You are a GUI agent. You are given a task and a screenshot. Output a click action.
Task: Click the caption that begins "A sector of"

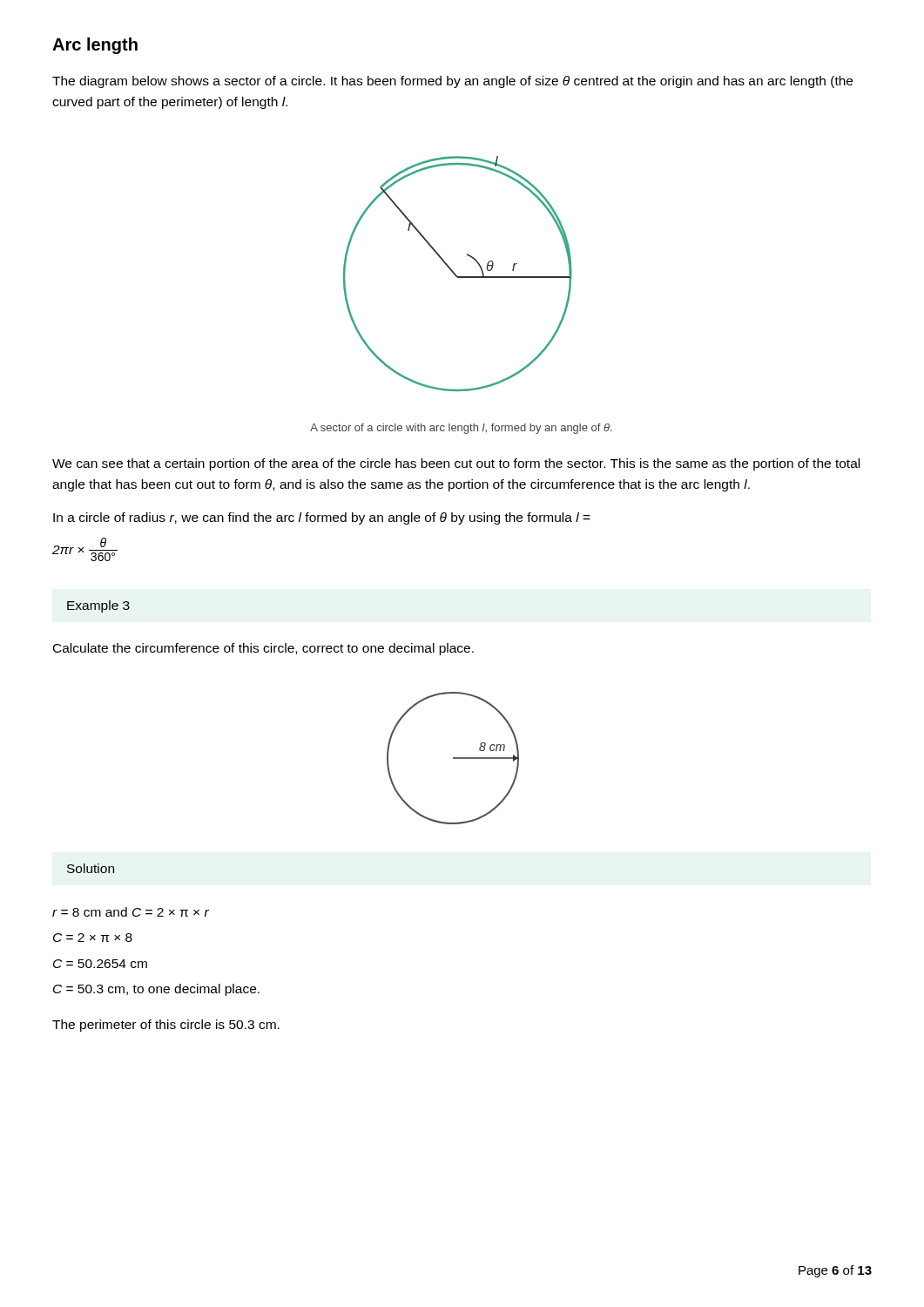point(462,427)
